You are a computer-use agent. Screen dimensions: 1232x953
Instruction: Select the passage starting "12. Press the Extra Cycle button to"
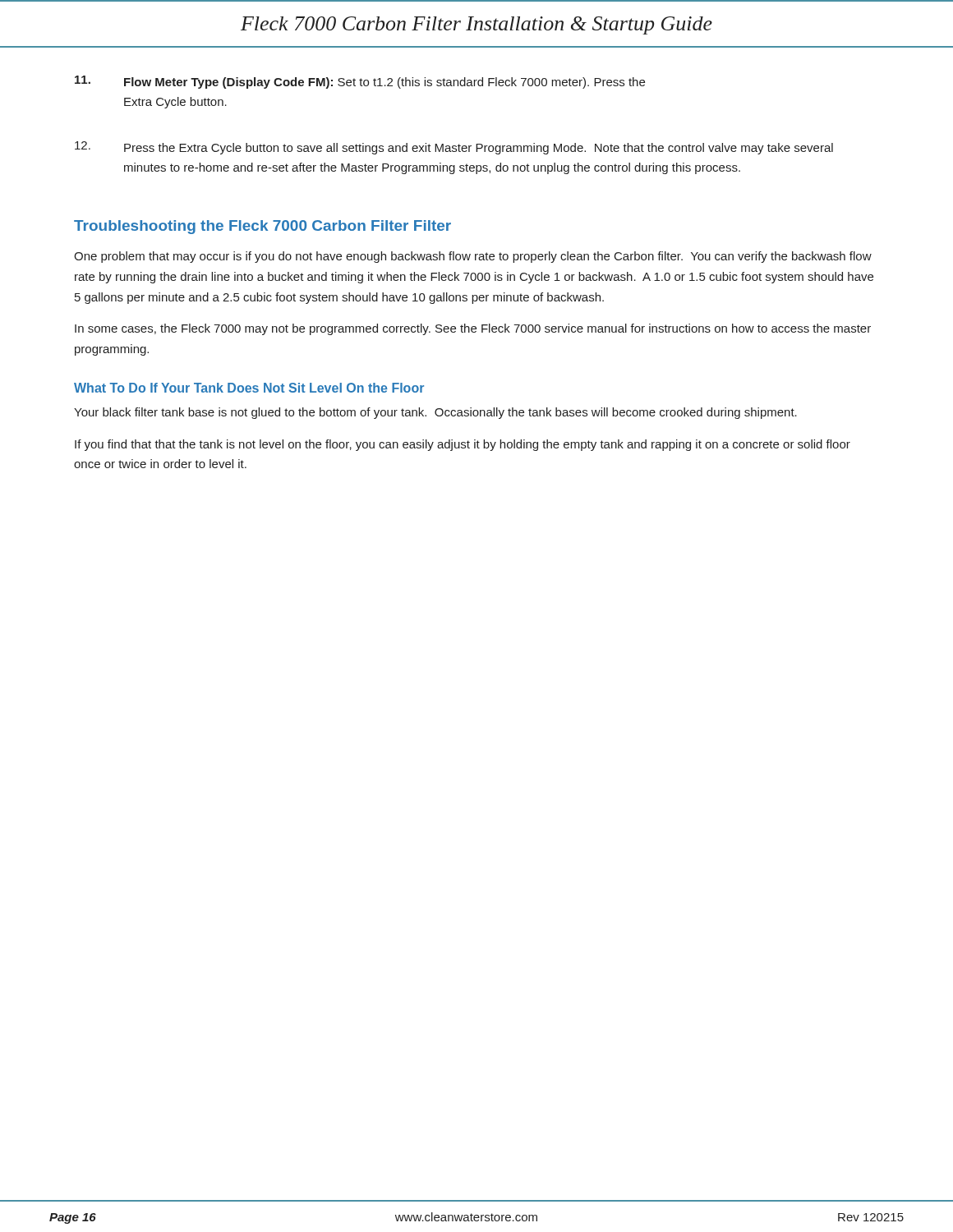point(476,158)
